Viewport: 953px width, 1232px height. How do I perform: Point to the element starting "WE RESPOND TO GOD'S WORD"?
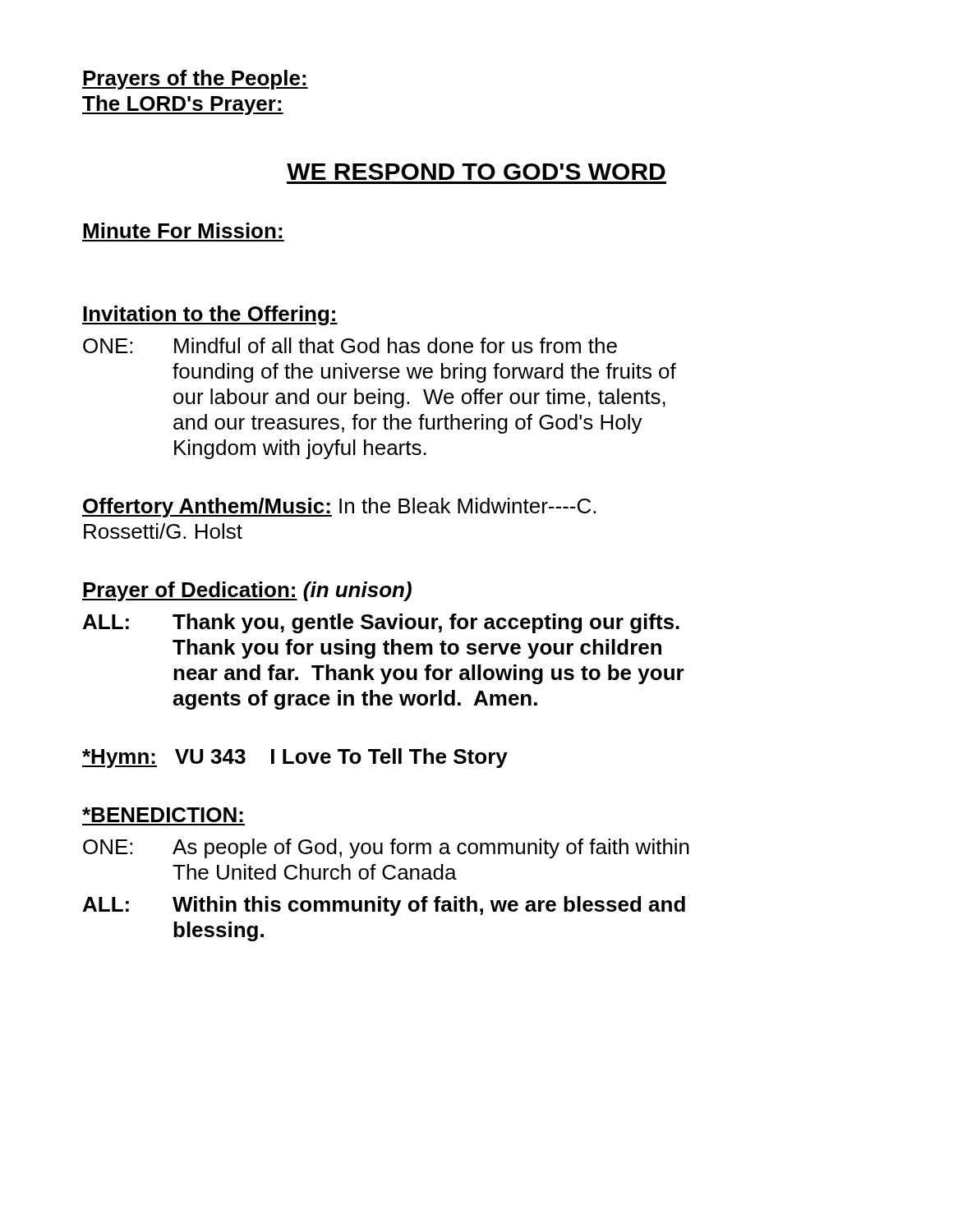(476, 171)
